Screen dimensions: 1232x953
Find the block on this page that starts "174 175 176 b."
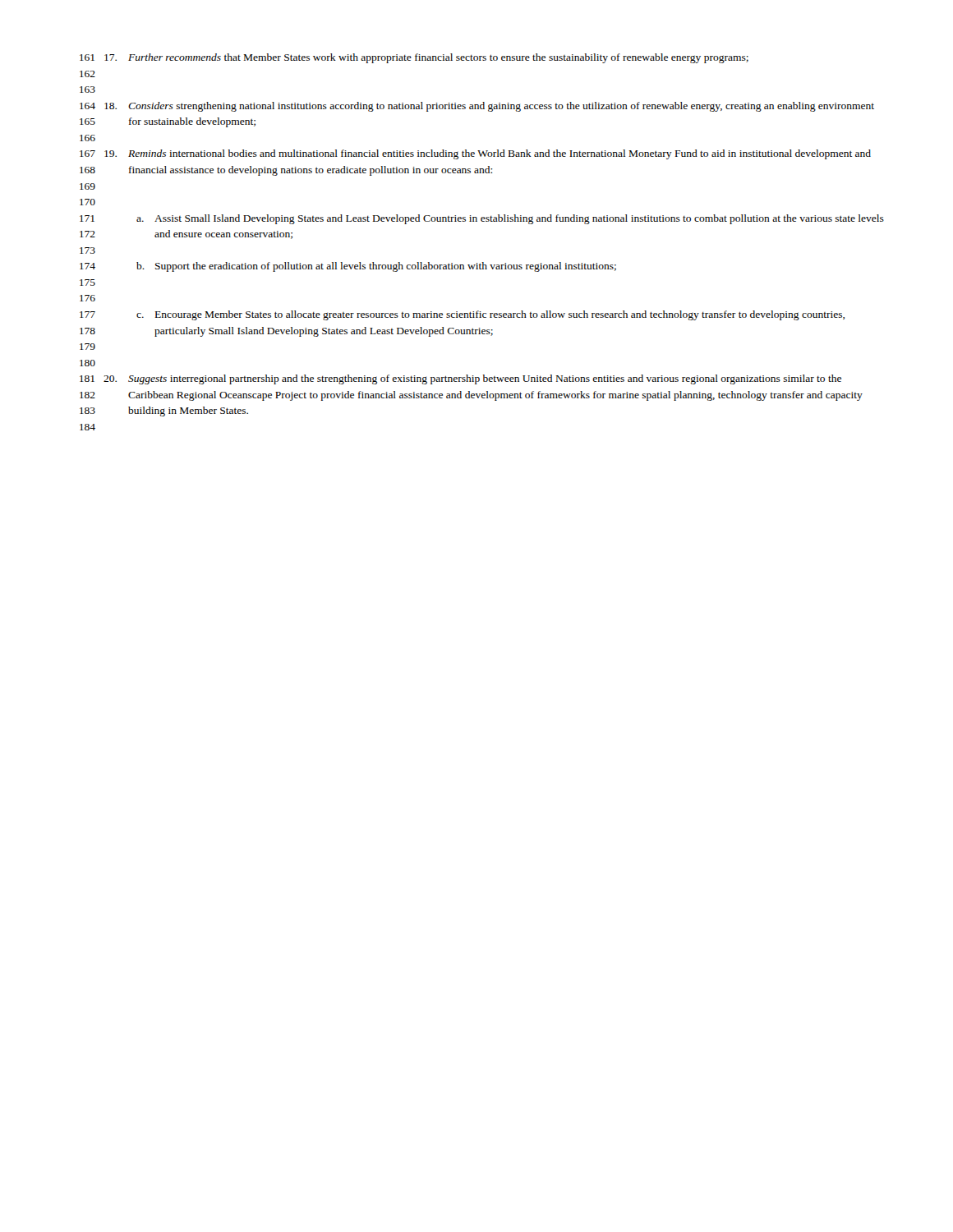(348, 267)
